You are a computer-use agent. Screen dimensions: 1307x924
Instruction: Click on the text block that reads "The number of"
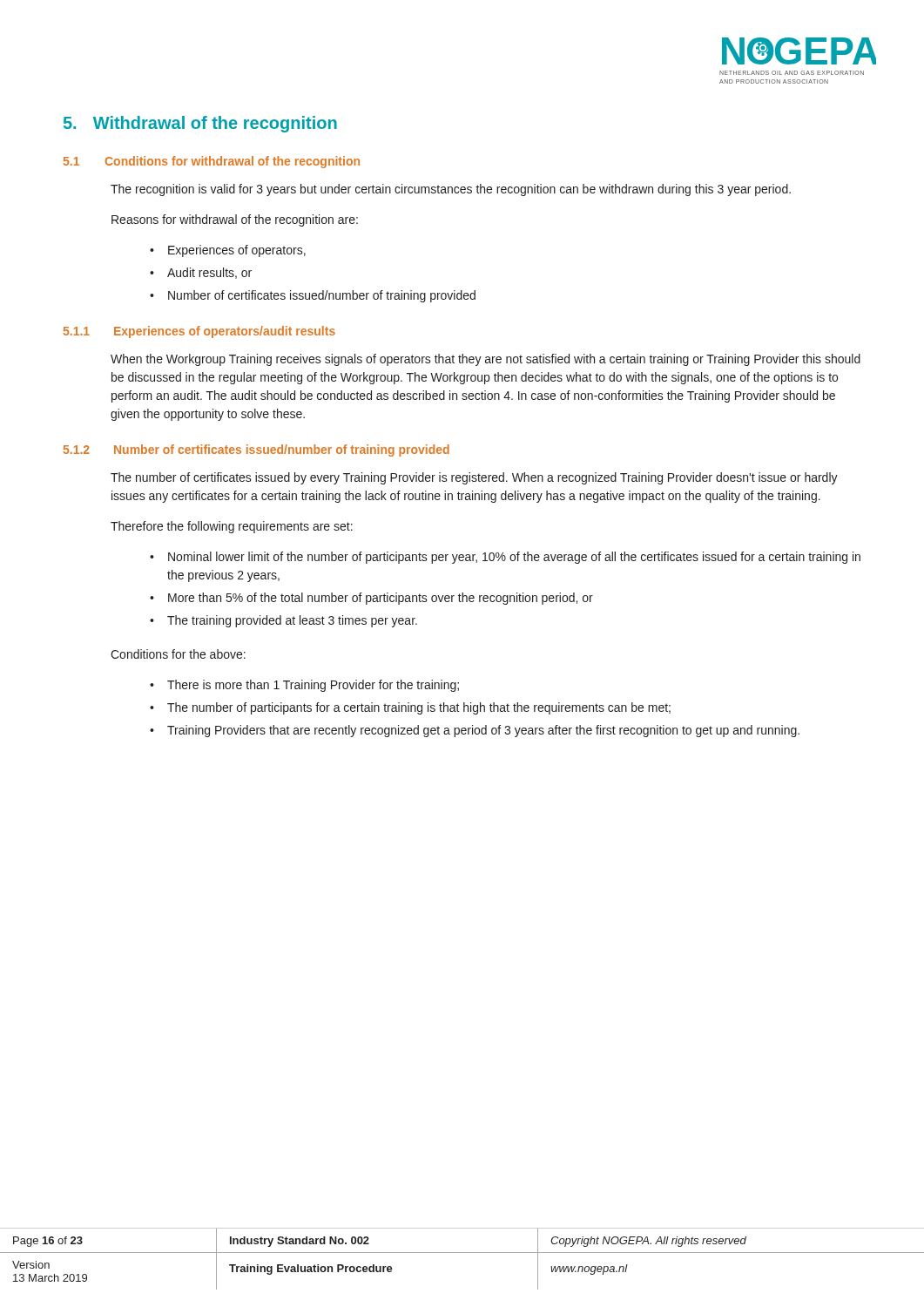(474, 487)
